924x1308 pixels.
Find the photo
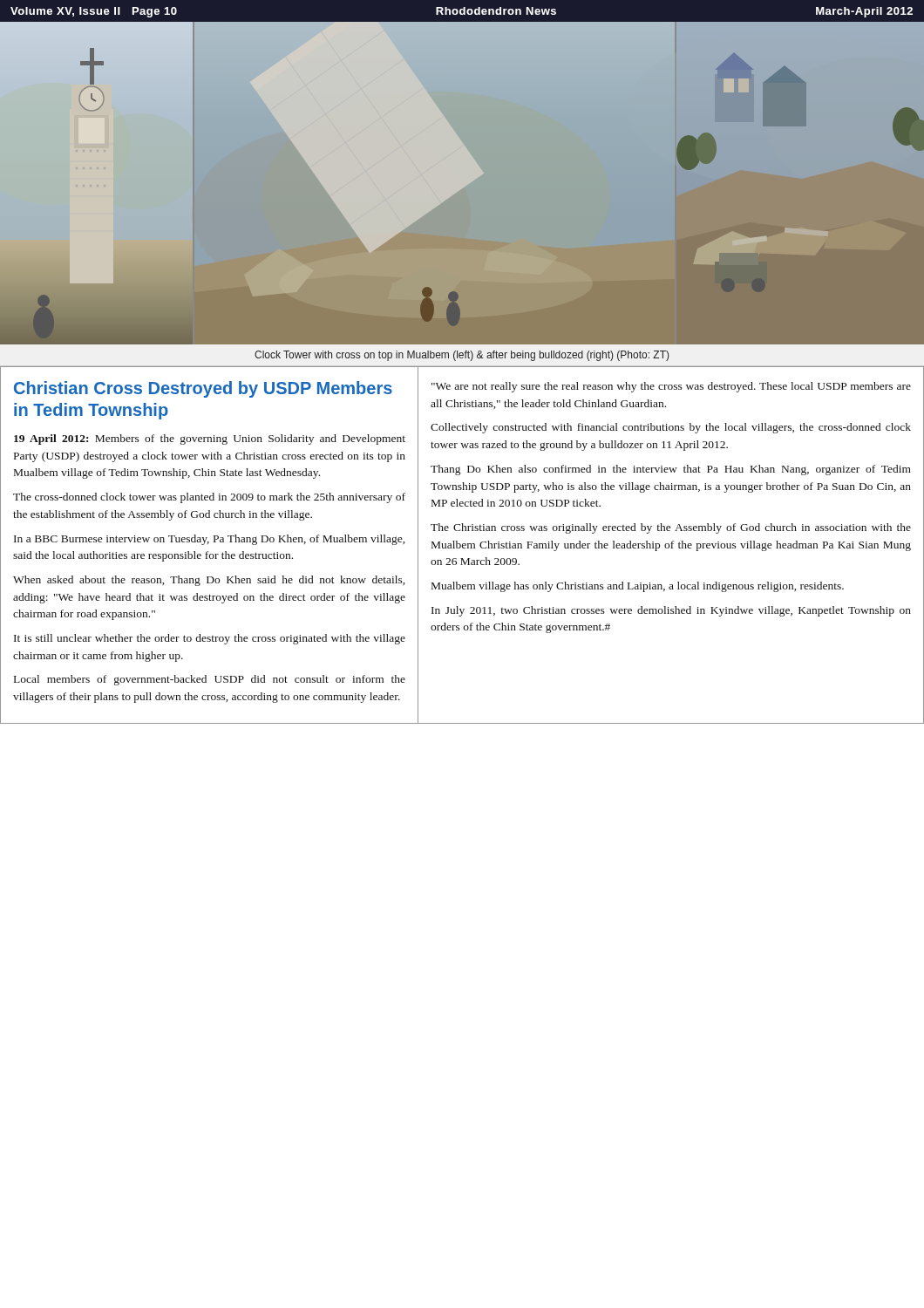[462, 183]
